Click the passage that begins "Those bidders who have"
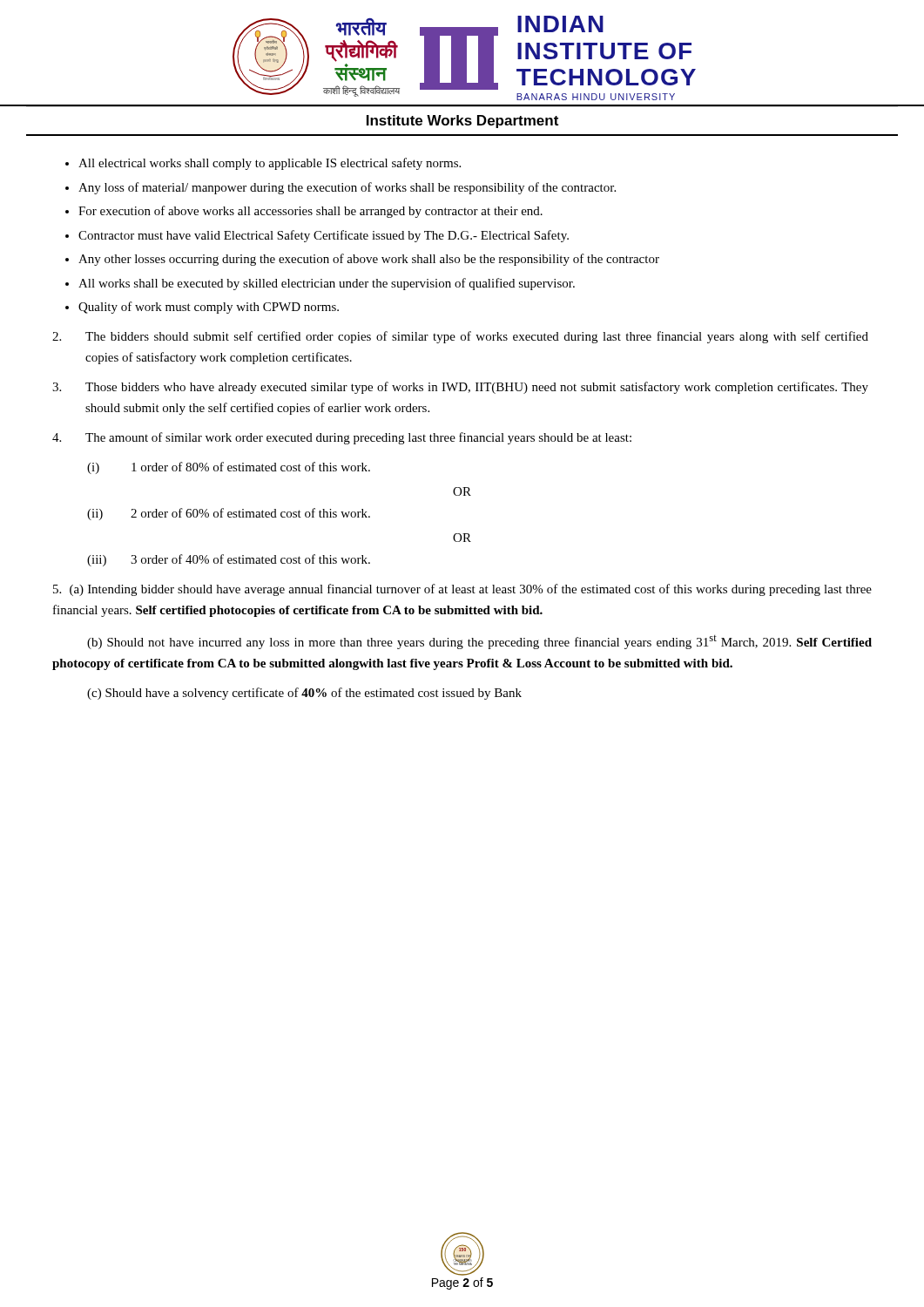Screen dimensions: 1307x924 (460, 397)
